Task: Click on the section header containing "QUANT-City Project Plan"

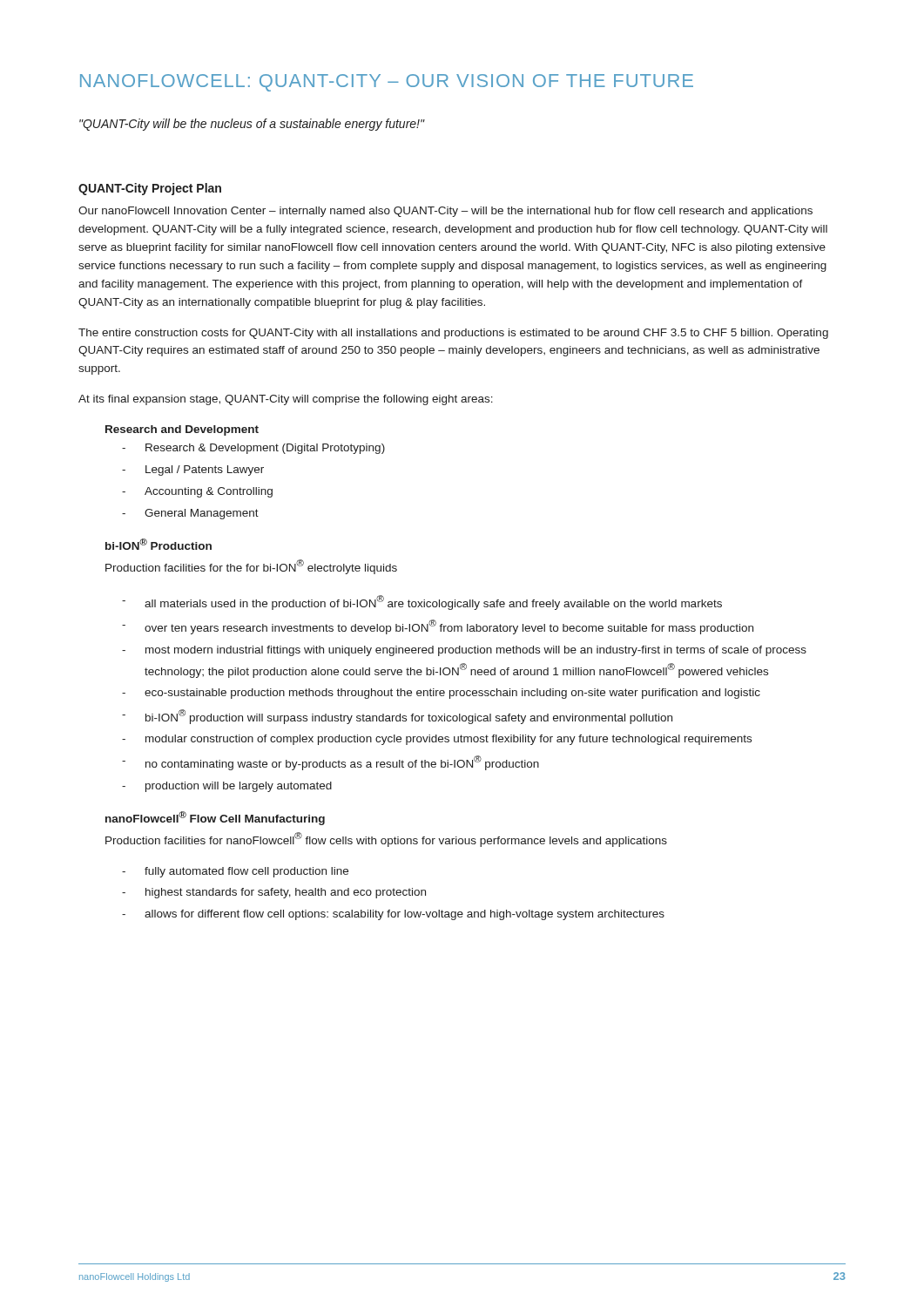Action: coord(150,188)
